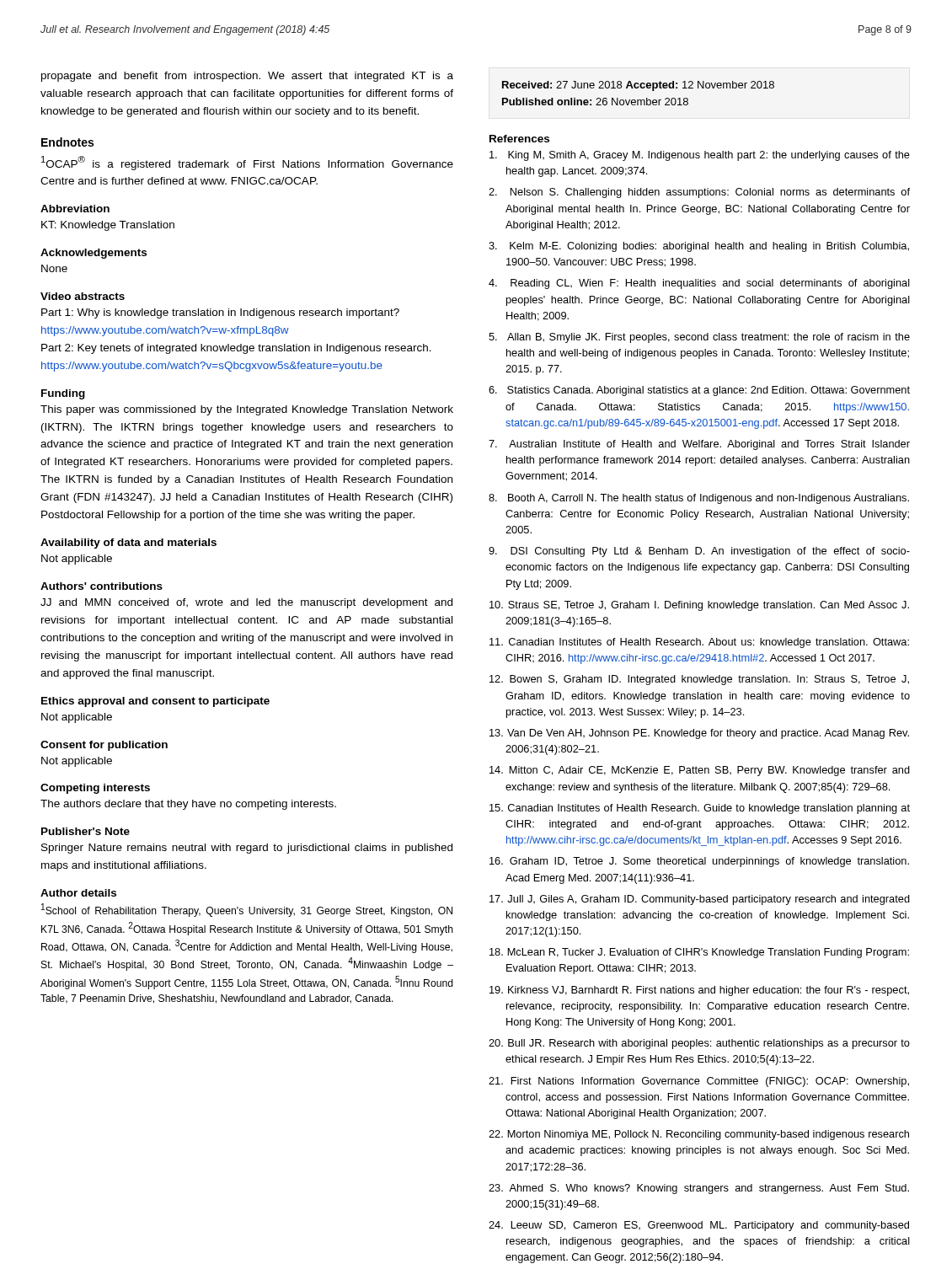The width and height of the screenshot is (952, 1264).
Task: Click on the section header that reads "Author details"
Action: tap(79, 893)
